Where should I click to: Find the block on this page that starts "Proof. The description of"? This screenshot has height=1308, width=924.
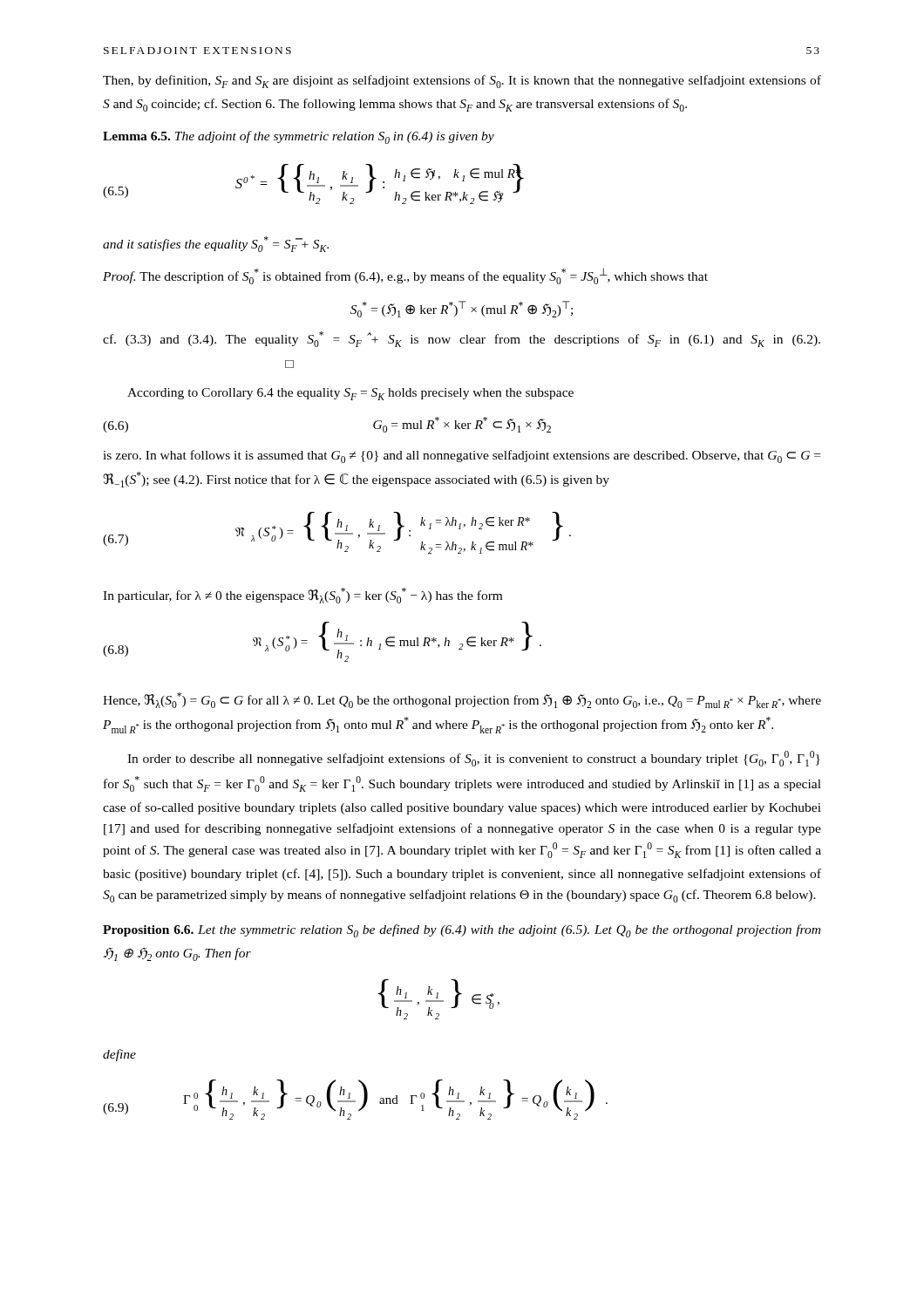coord(462,278)
